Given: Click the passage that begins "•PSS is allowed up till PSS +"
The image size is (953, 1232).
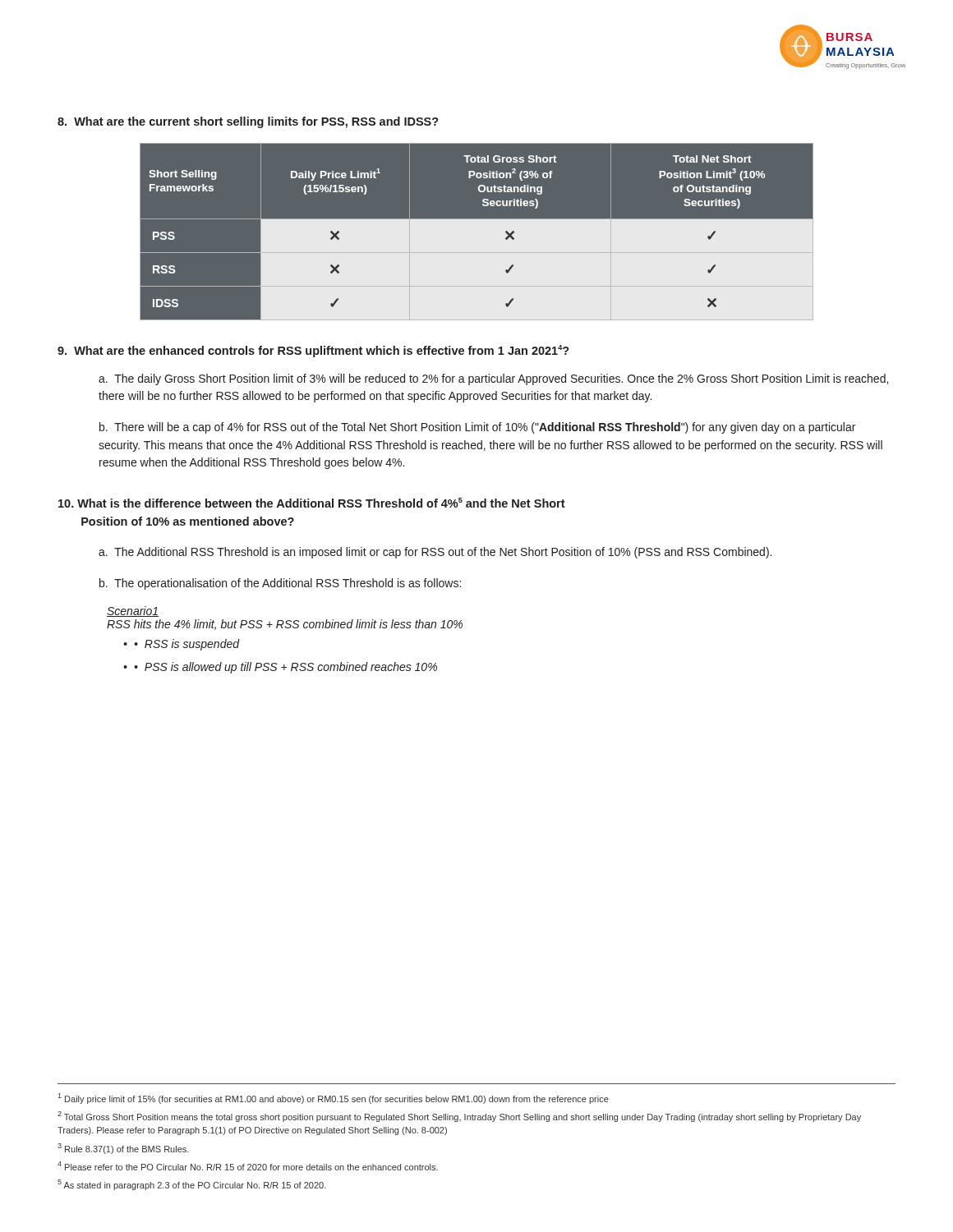Looking at the screenshot, I should [286, 667].
